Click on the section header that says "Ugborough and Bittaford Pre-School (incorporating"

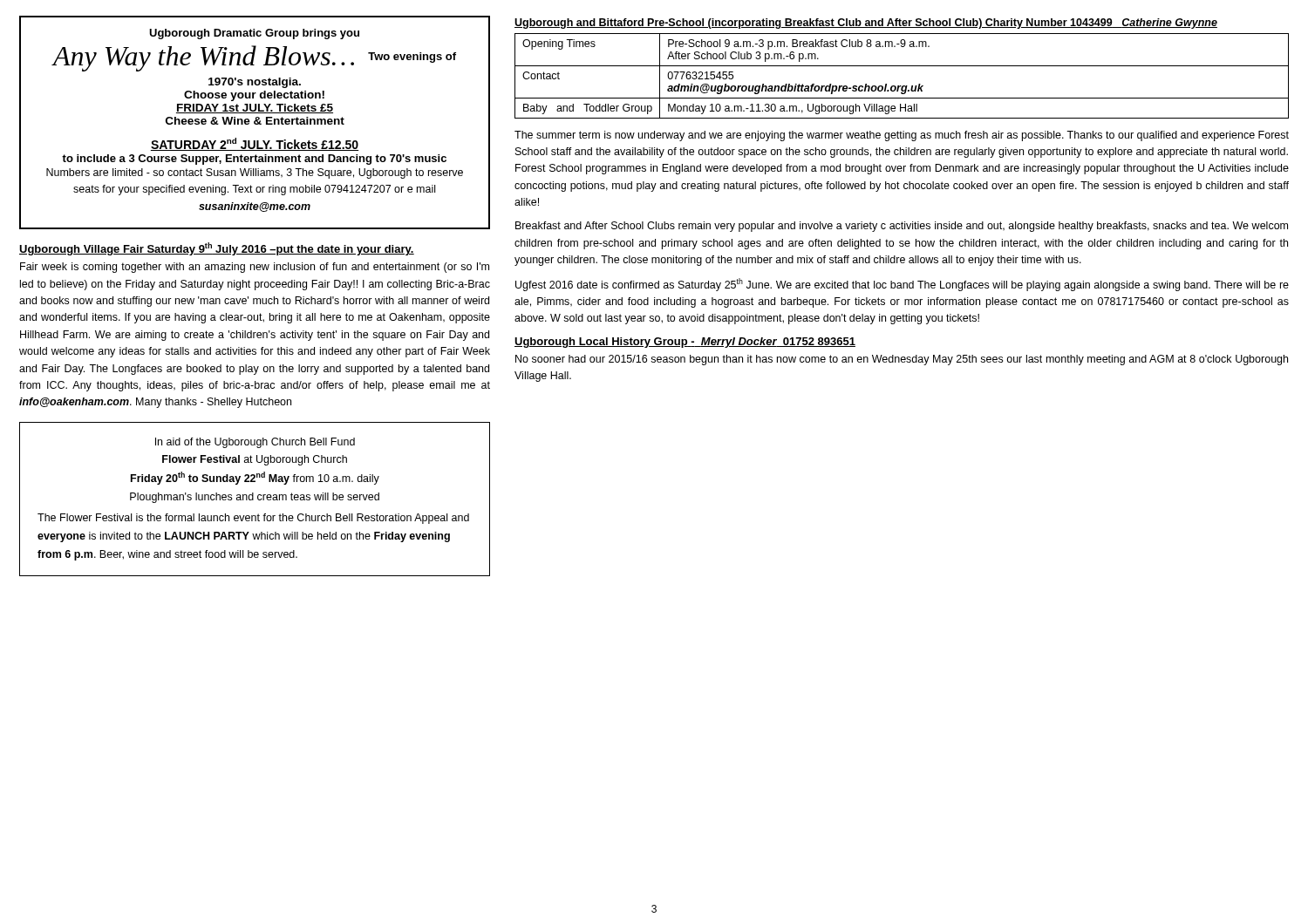click(866, 23)
